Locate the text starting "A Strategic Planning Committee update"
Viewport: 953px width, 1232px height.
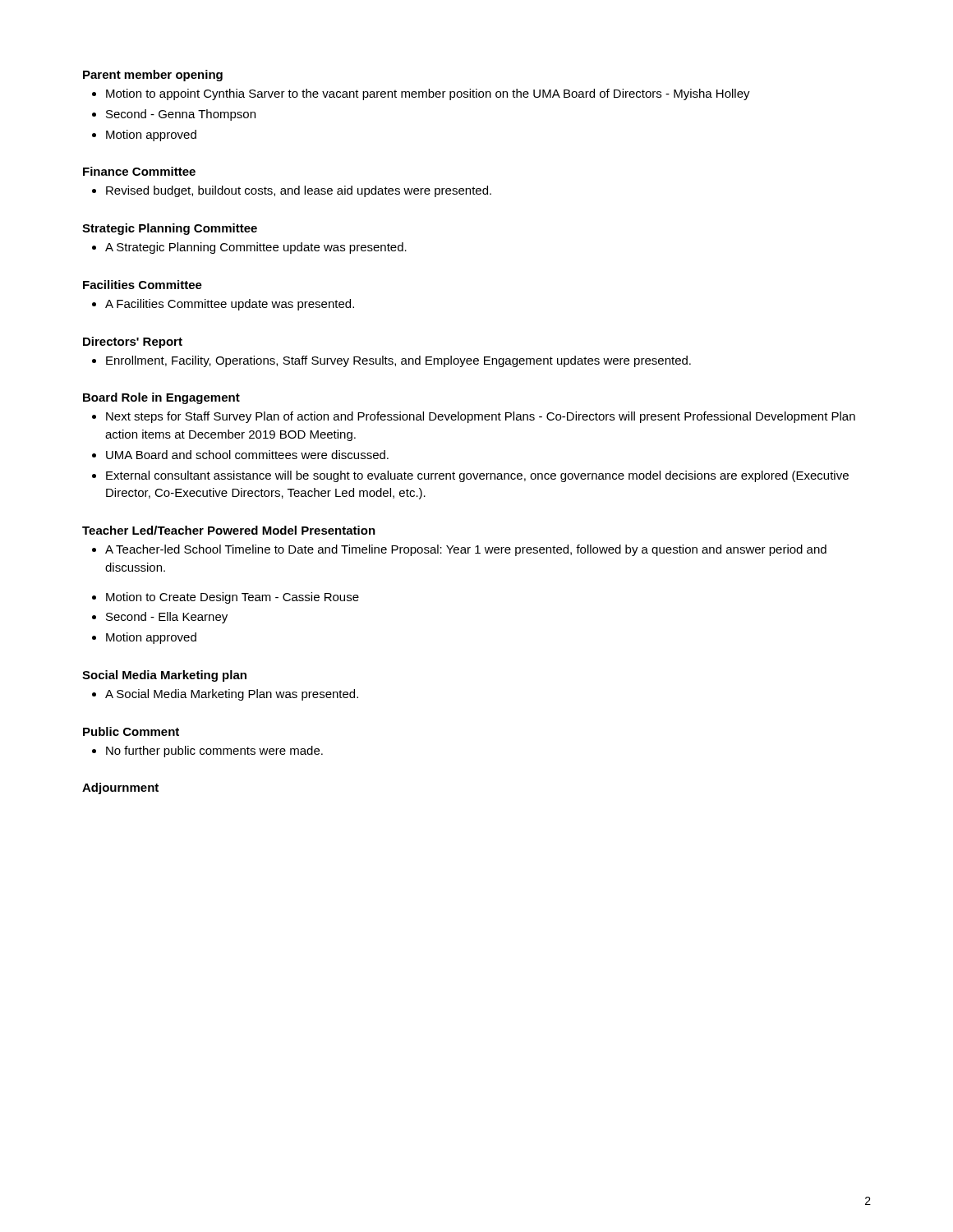256,247
